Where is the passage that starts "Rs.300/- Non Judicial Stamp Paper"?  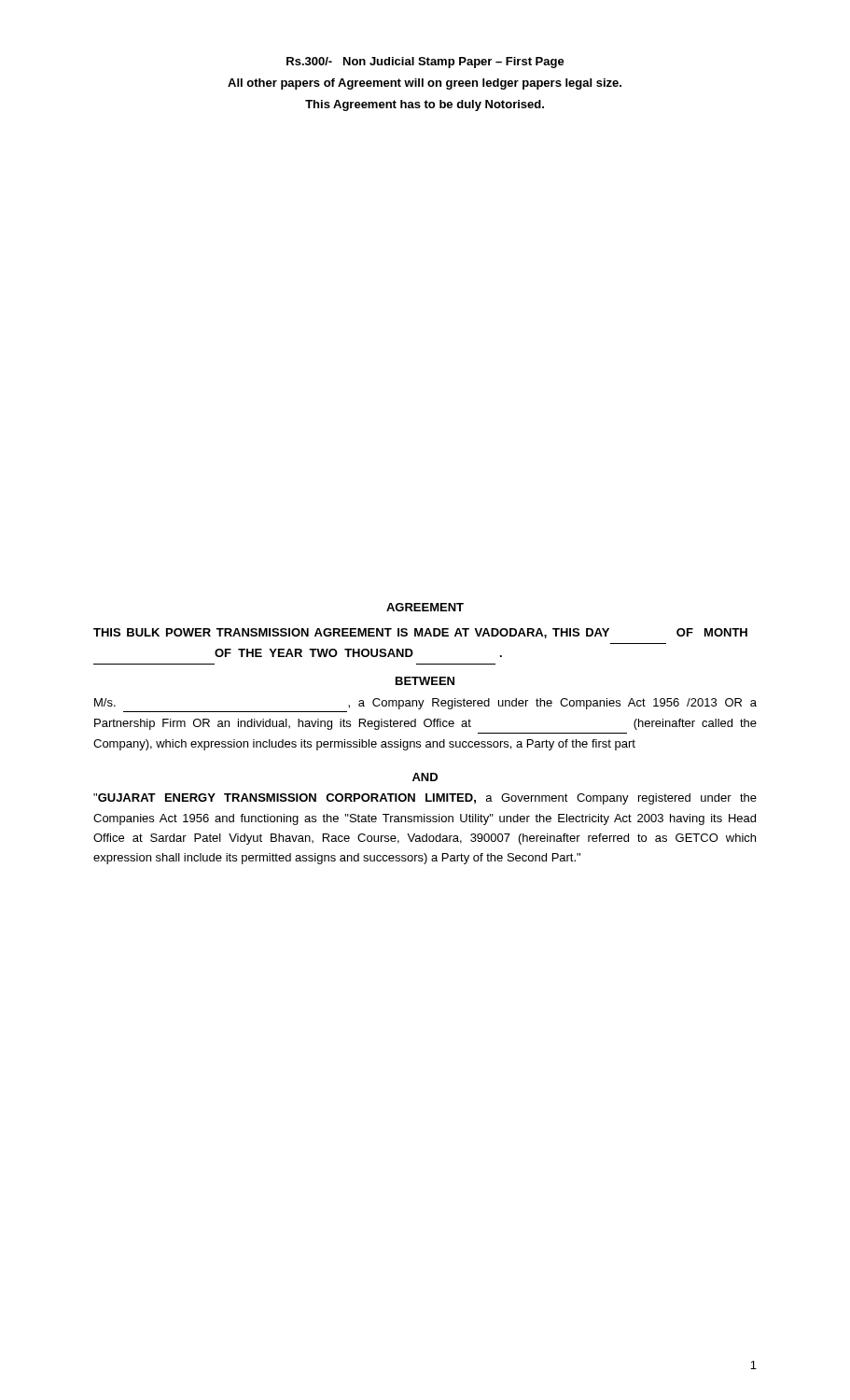pyautogui.click(x=425, y=82)
